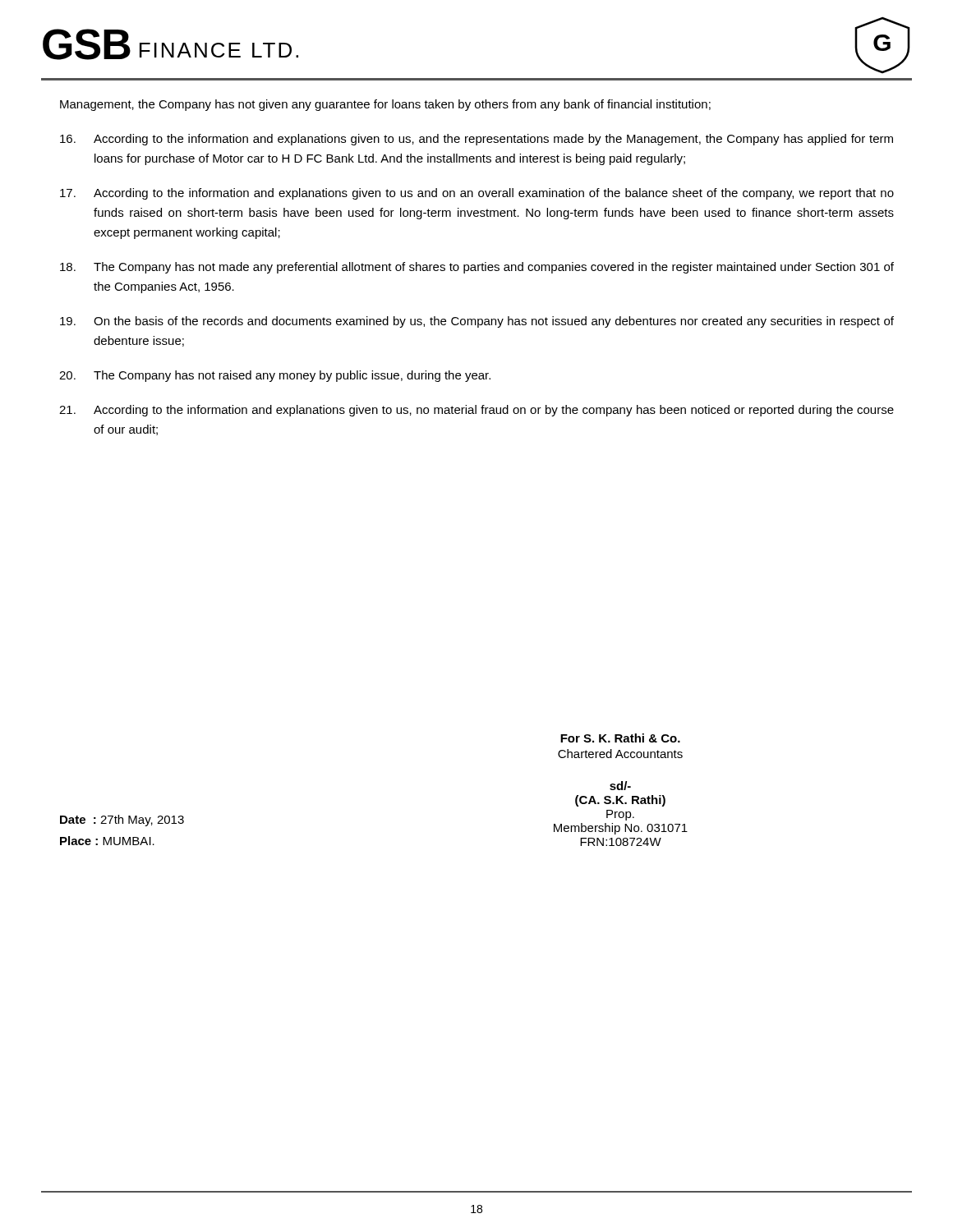This screenshot has height=1232, width=953.
Task: Click on the element starting "21. According to"
Action: (476, 420)
